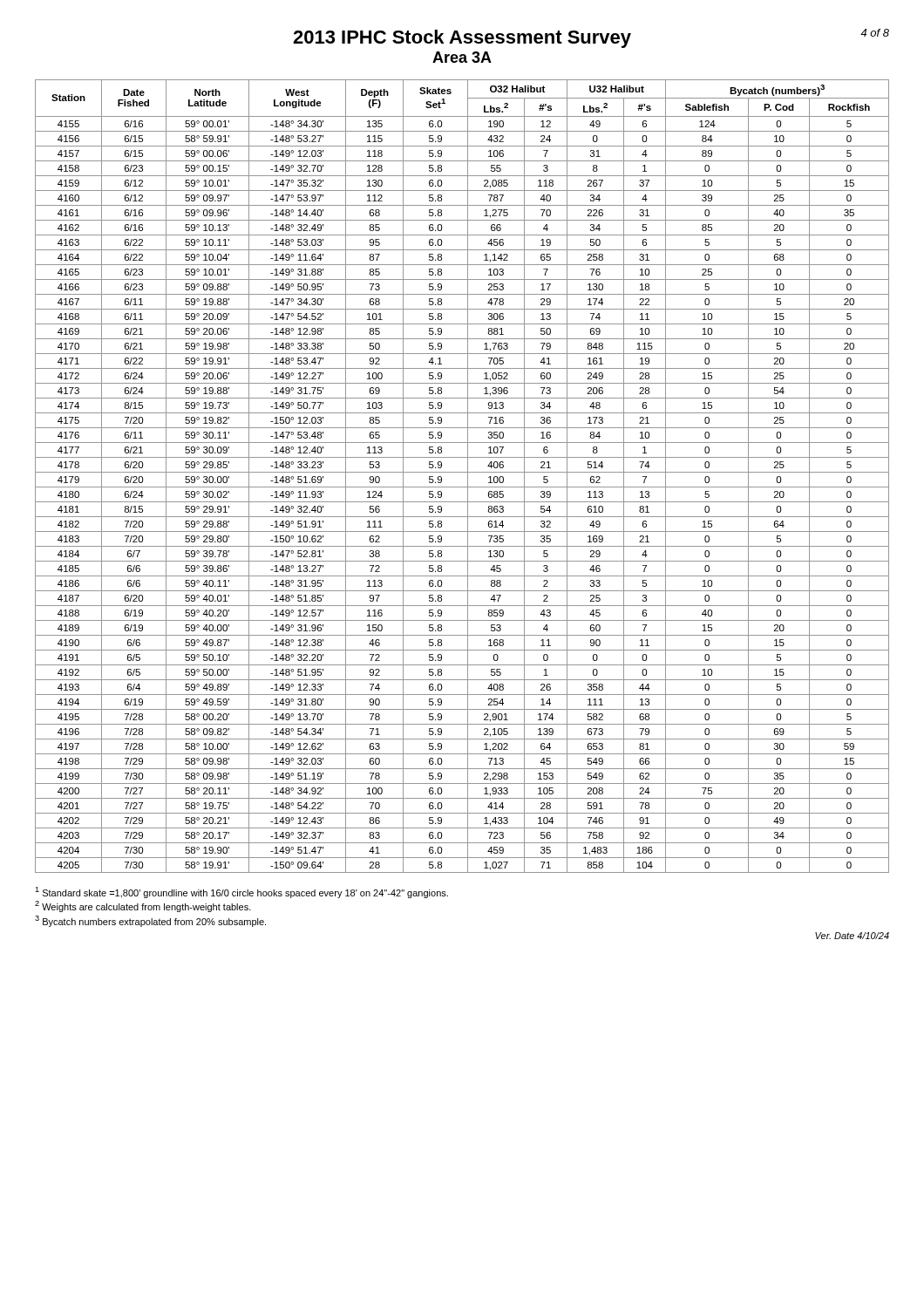Image resolution: width=924 pixels, height=1308 pixels.
Task: Select the title that says "2013 IPHC Stock Assessment Survey"
Action: [x=462, y=47]
